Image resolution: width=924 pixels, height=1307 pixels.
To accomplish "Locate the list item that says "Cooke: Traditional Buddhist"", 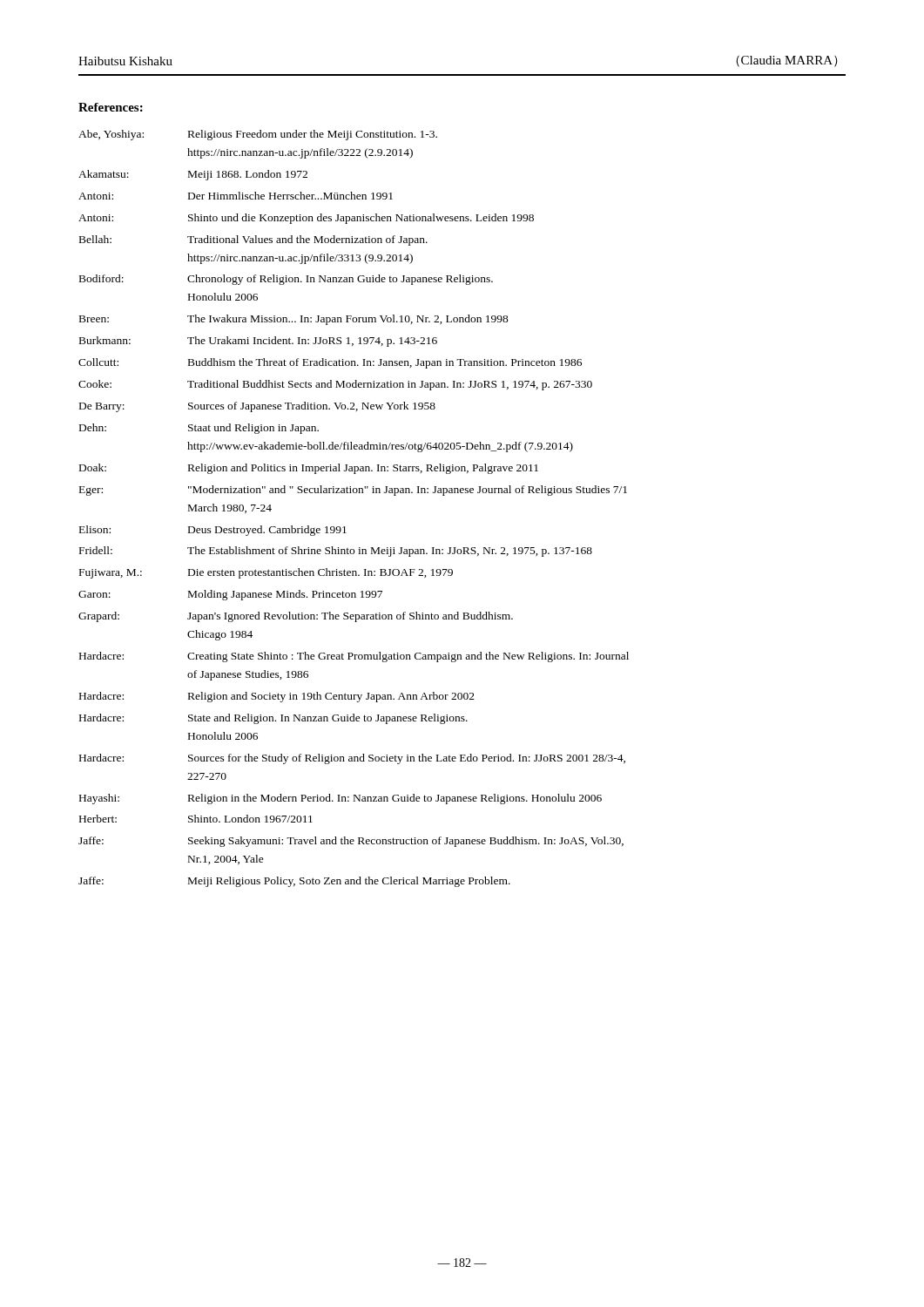I will [462, 385].
